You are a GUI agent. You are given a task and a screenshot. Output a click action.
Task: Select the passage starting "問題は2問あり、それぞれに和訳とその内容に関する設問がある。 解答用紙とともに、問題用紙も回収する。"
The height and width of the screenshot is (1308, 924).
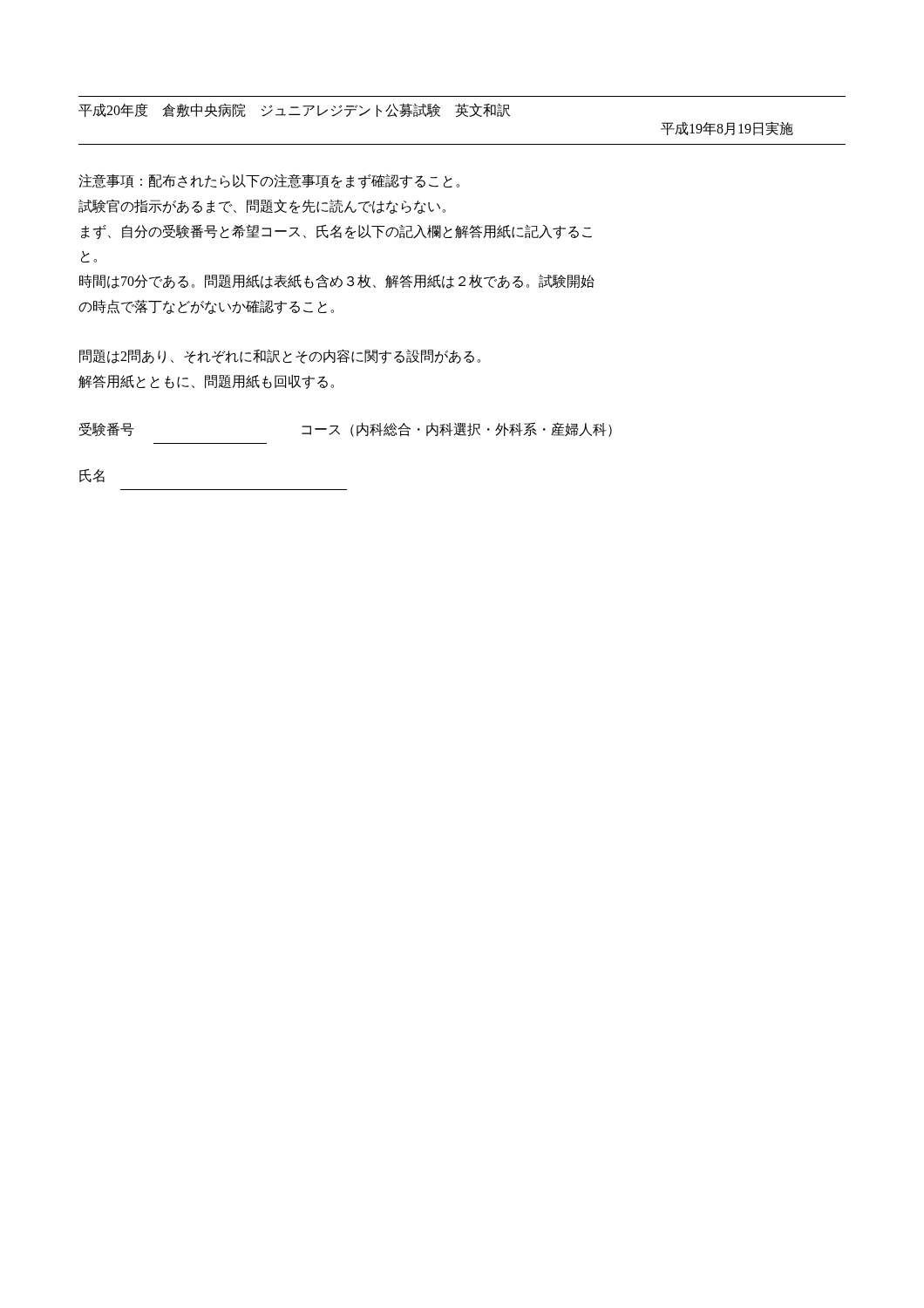284,369
